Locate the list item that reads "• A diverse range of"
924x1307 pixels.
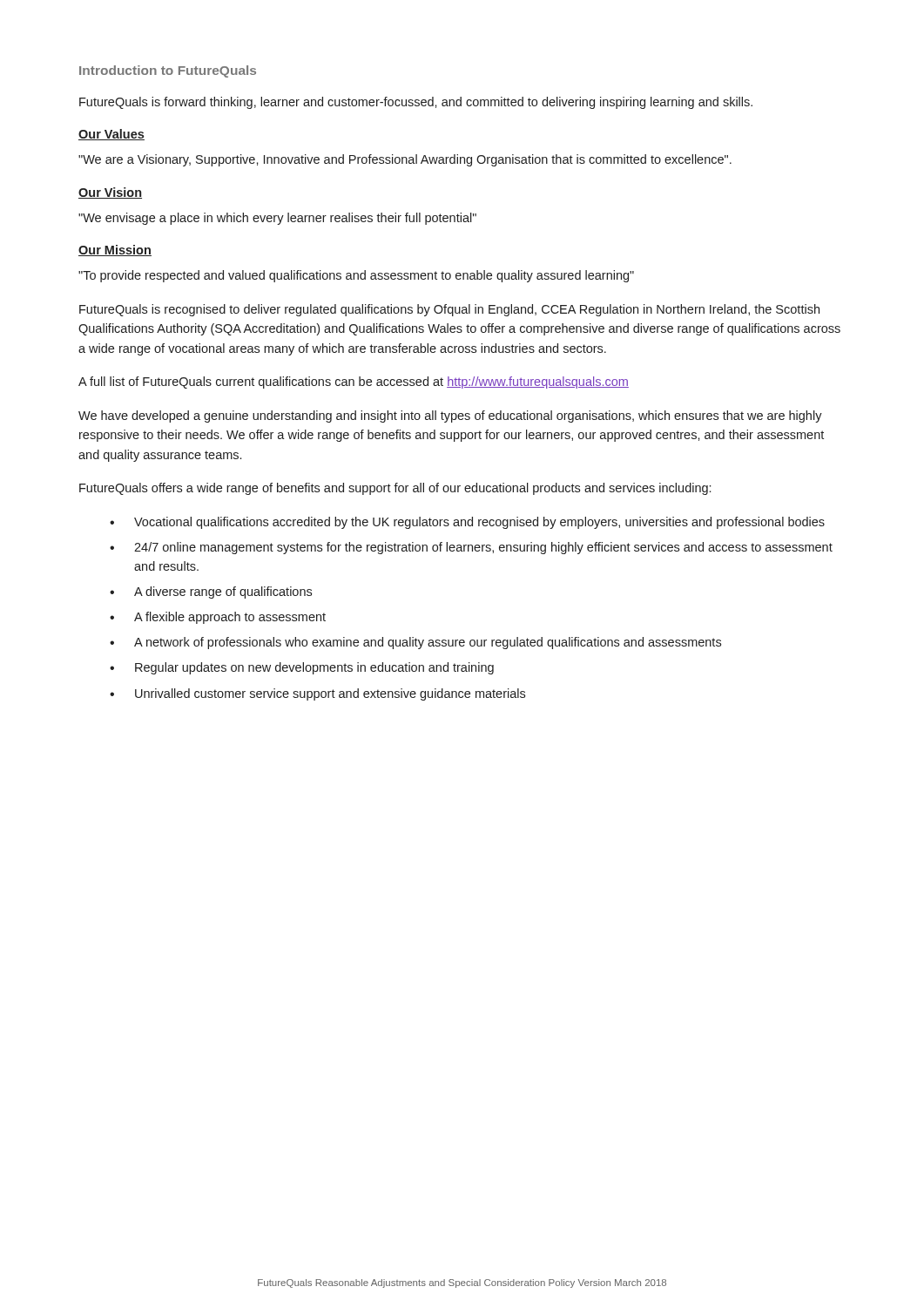211,593
